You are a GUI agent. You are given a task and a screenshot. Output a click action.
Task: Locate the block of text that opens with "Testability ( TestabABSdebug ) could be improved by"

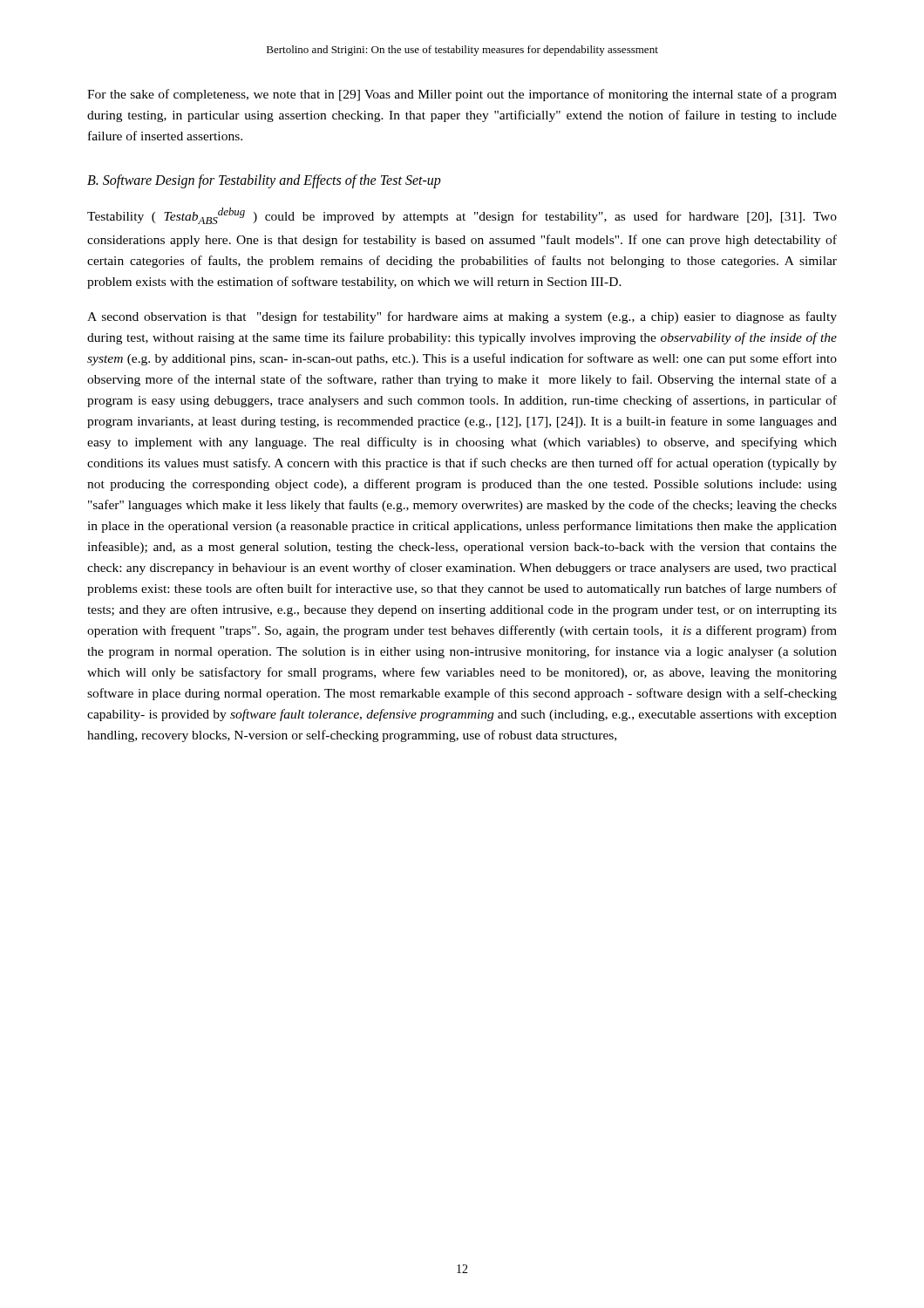click(462, 247)
